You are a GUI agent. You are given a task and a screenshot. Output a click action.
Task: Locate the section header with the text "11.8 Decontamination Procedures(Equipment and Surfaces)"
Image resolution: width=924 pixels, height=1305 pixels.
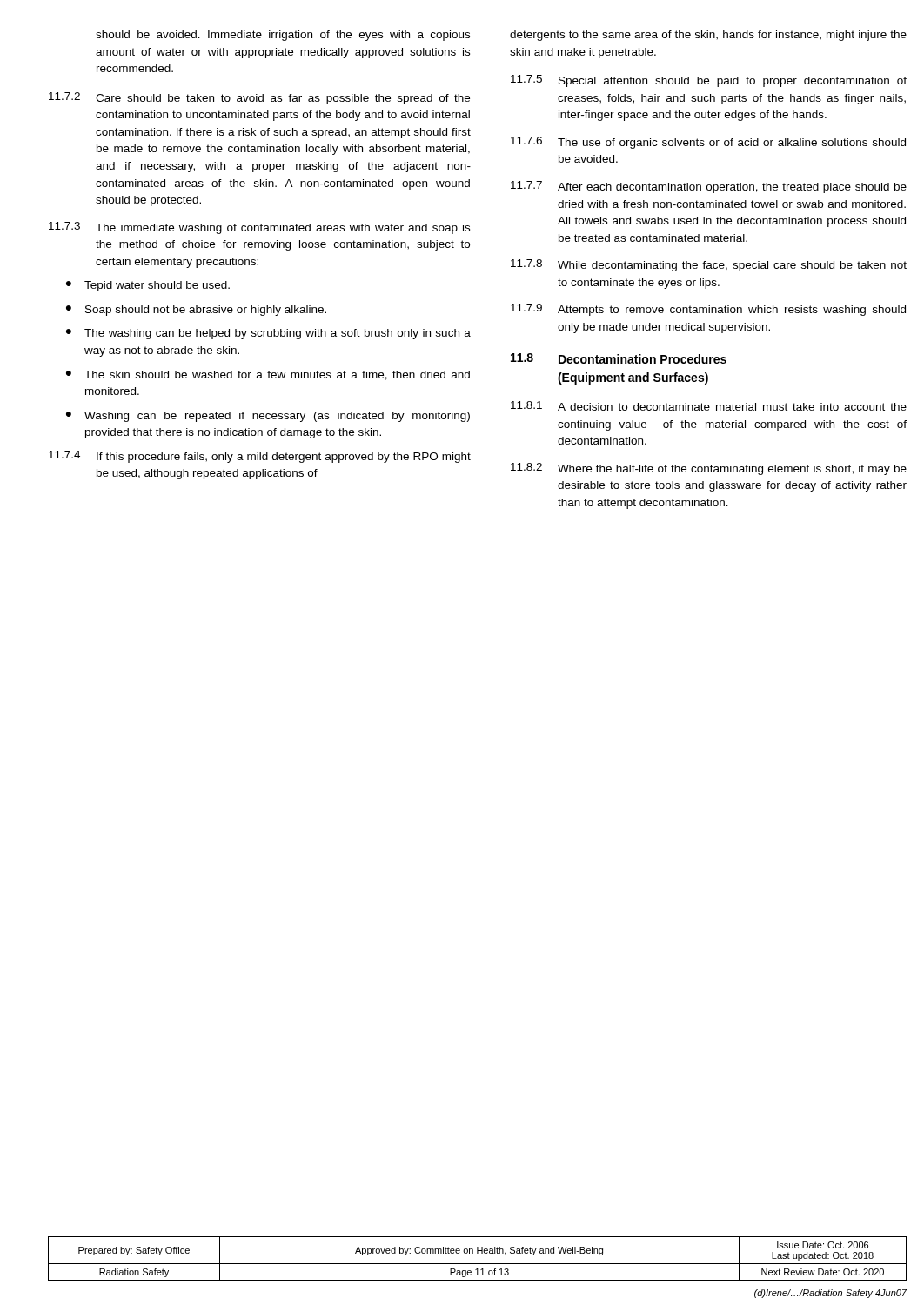[618, 369]
